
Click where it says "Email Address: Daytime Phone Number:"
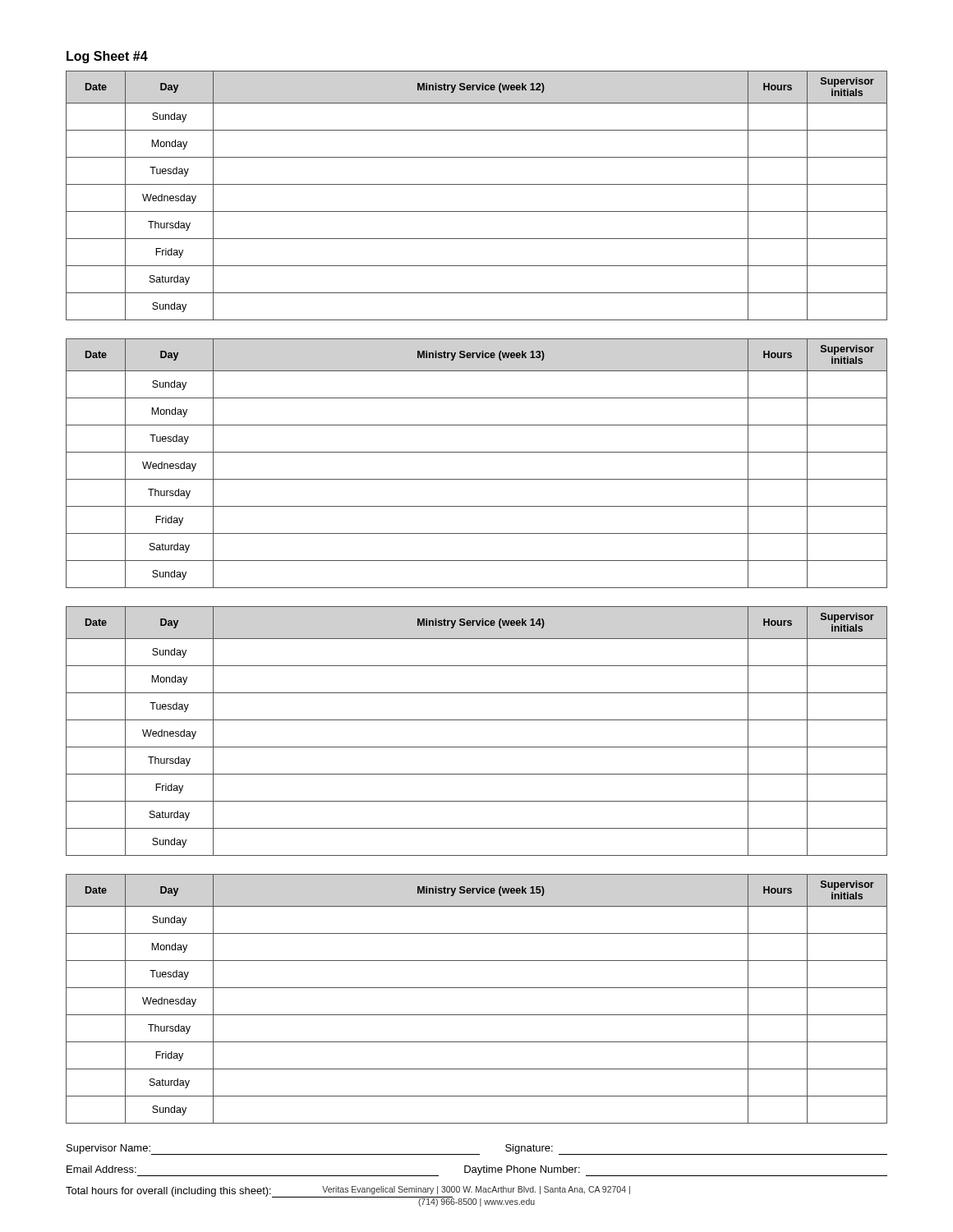476,1170
